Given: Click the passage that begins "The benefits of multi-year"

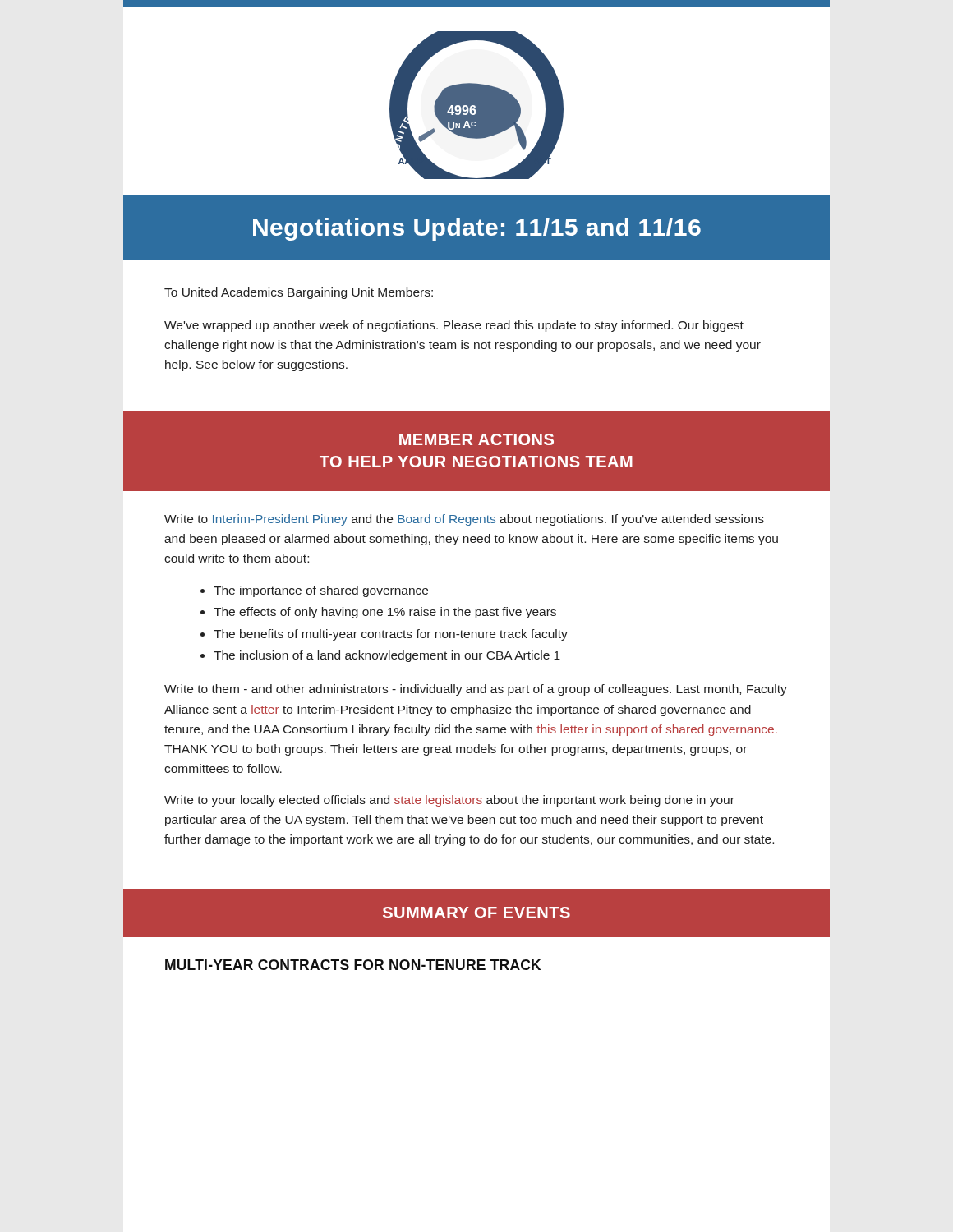Looking at the screenshot, I should pos(391,633).
